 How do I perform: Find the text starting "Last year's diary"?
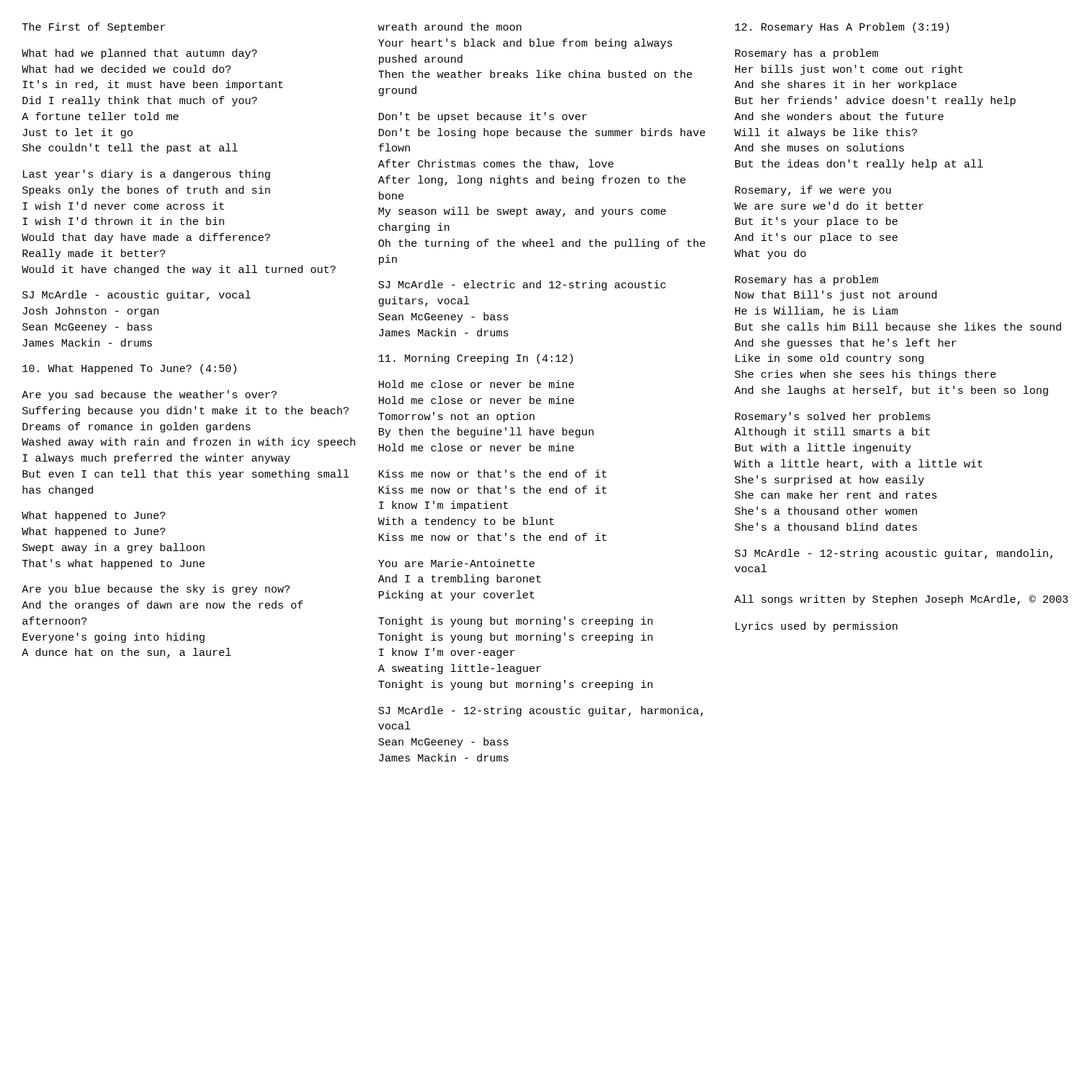[x=190, y=223]
